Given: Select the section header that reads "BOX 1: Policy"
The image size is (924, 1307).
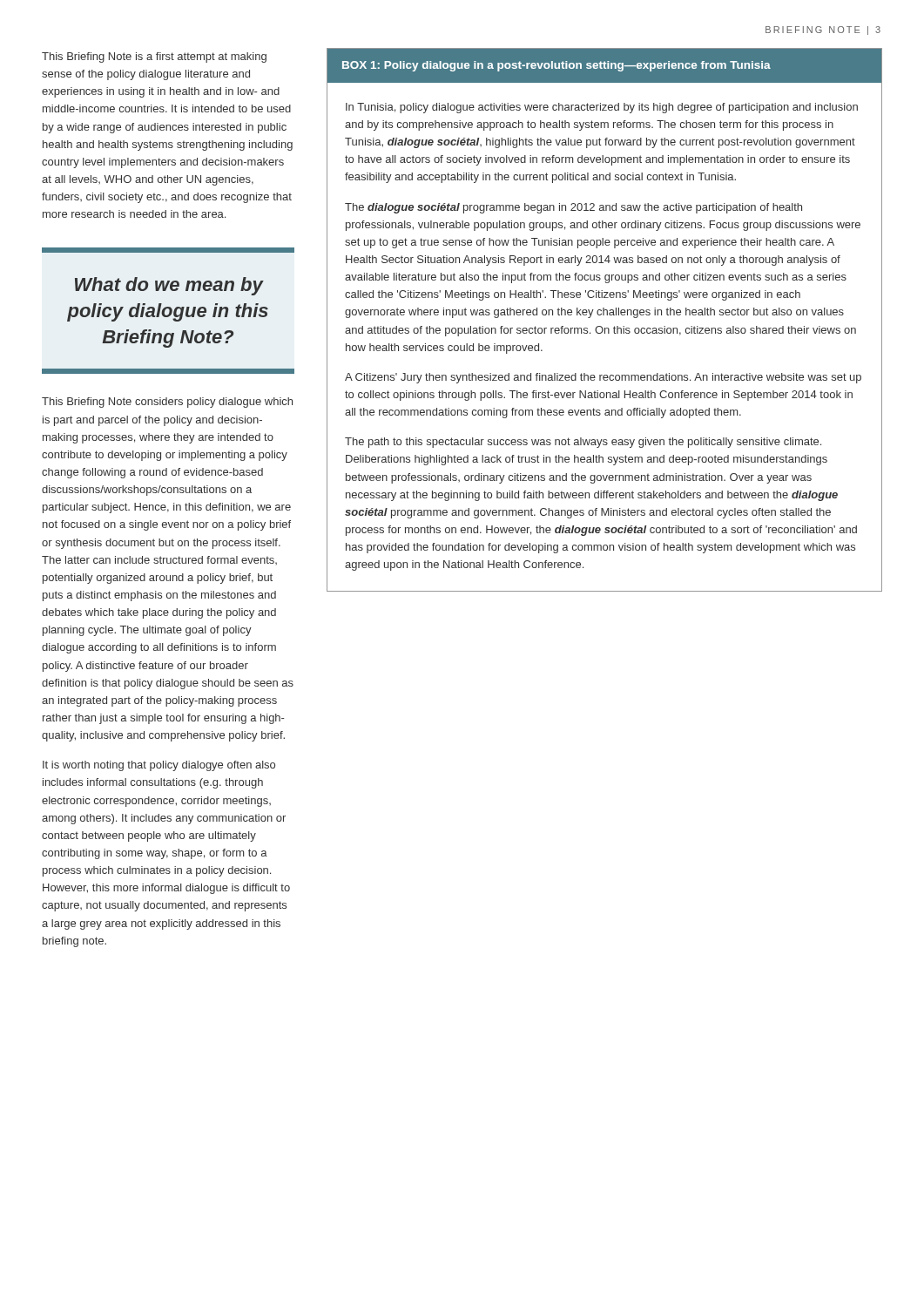Looking at the screenshot, I should 604,66.
